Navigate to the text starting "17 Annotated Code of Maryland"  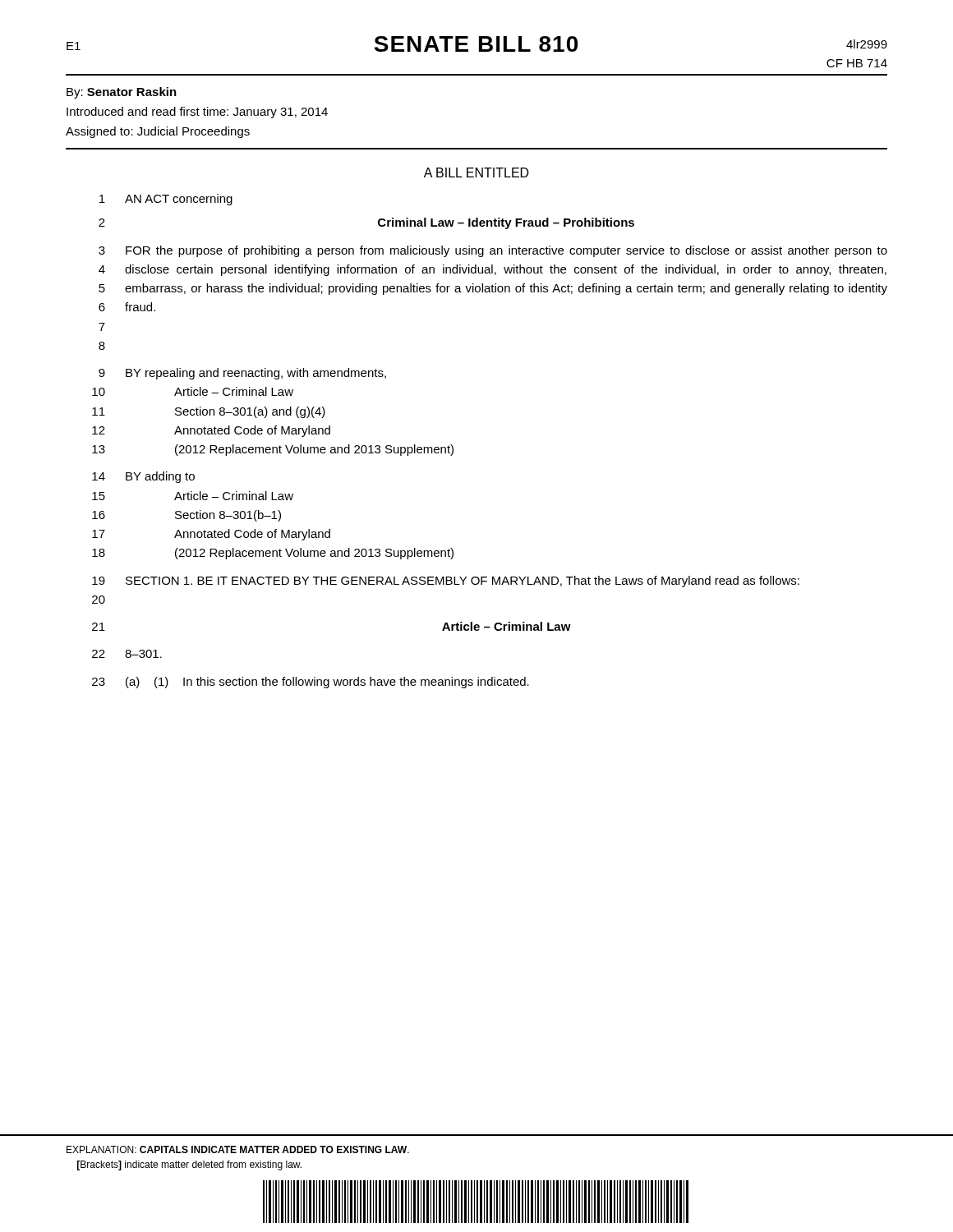tap(211, 535)
